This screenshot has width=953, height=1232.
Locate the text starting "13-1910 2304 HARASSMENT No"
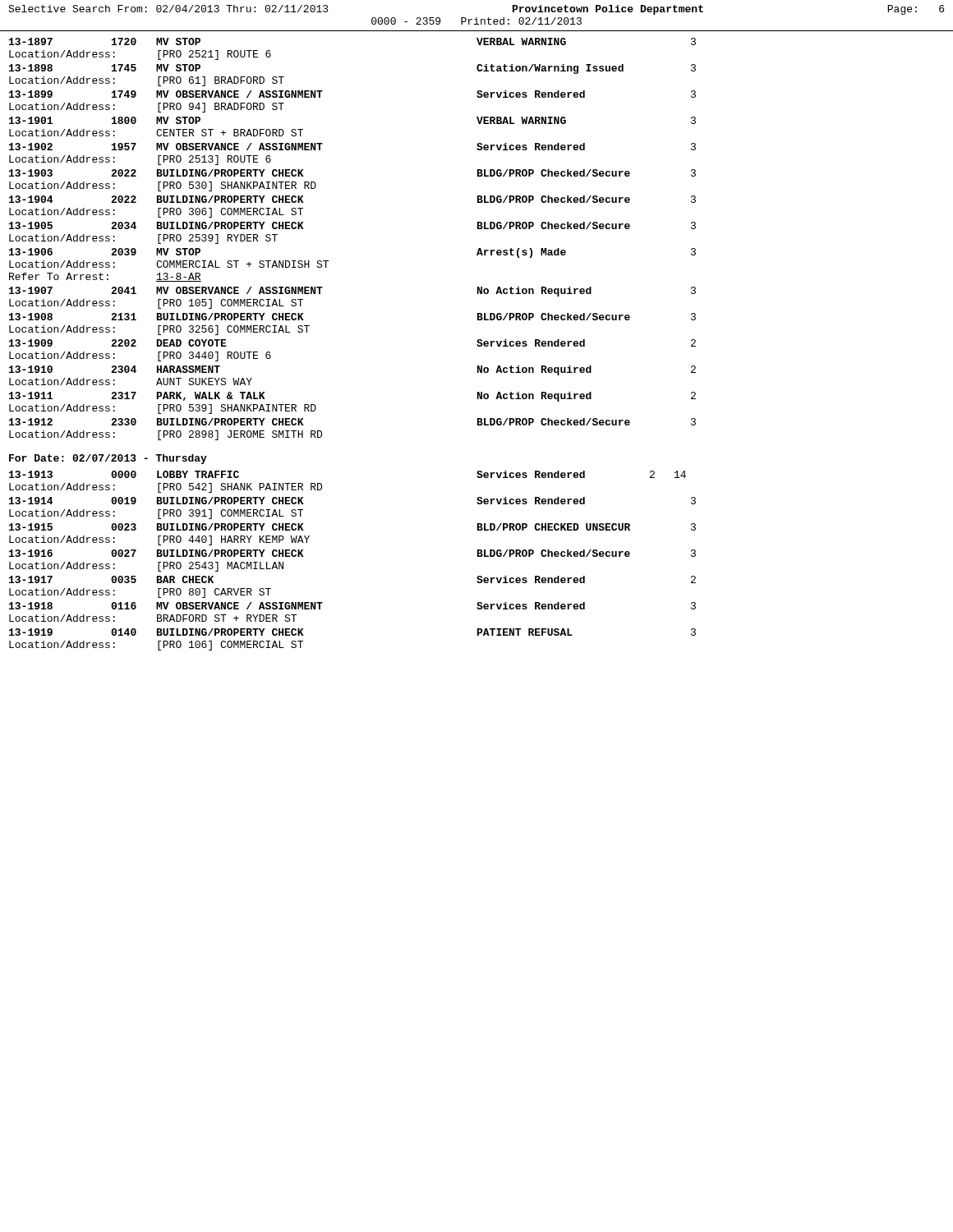[476, 376]
